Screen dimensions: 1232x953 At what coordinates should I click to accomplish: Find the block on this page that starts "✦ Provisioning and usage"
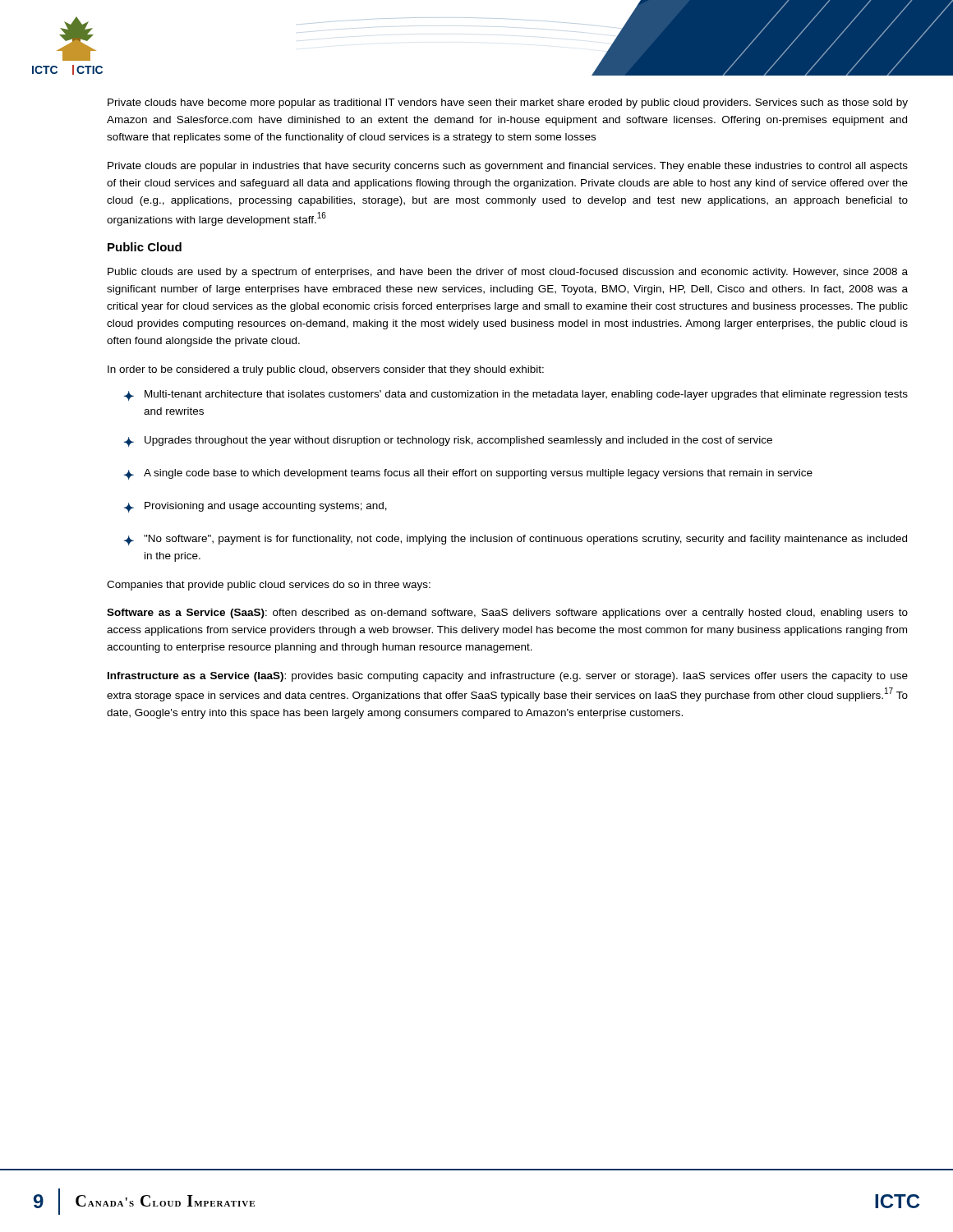coord(256,507)
